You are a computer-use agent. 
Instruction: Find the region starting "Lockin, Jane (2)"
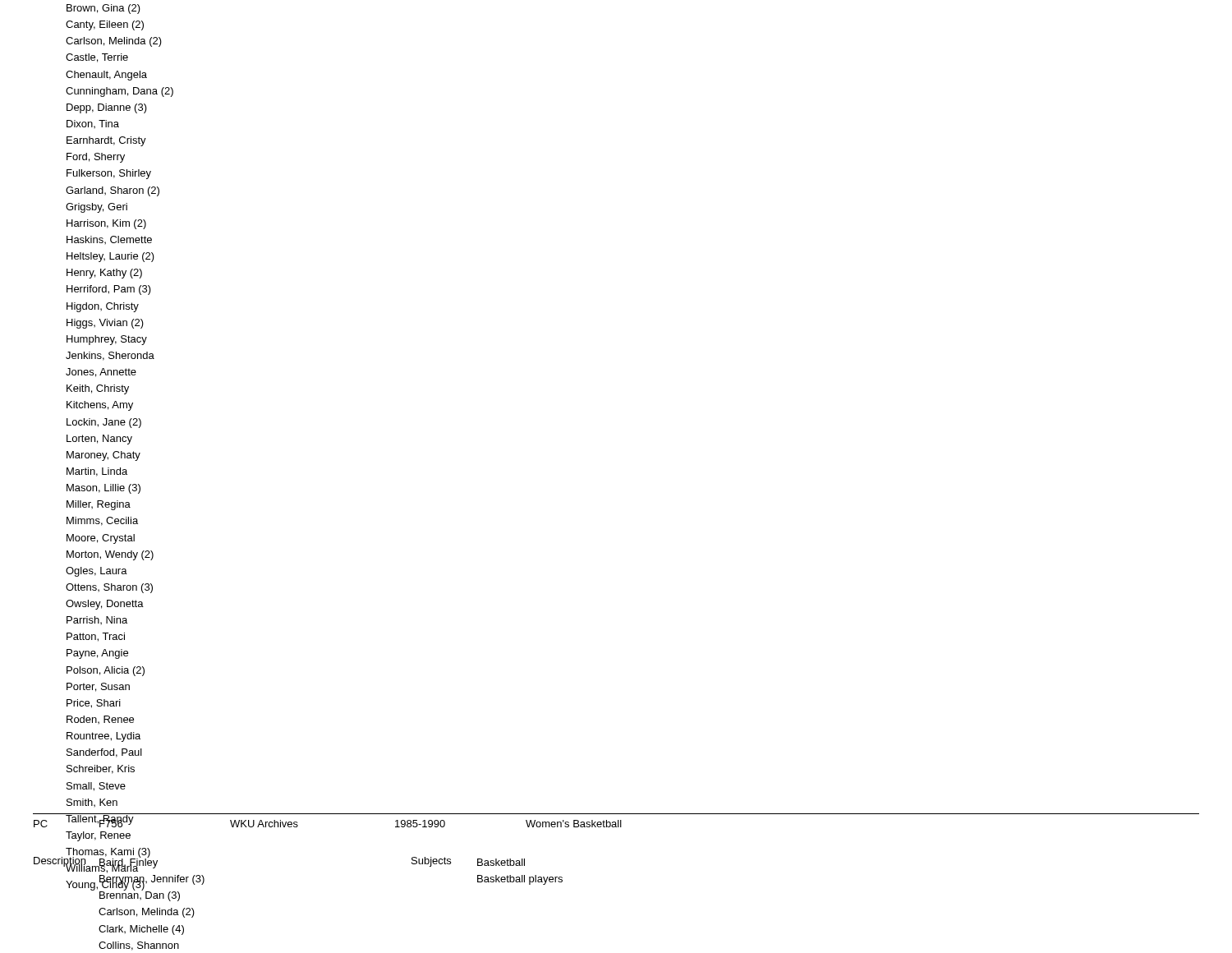[104, 421]
